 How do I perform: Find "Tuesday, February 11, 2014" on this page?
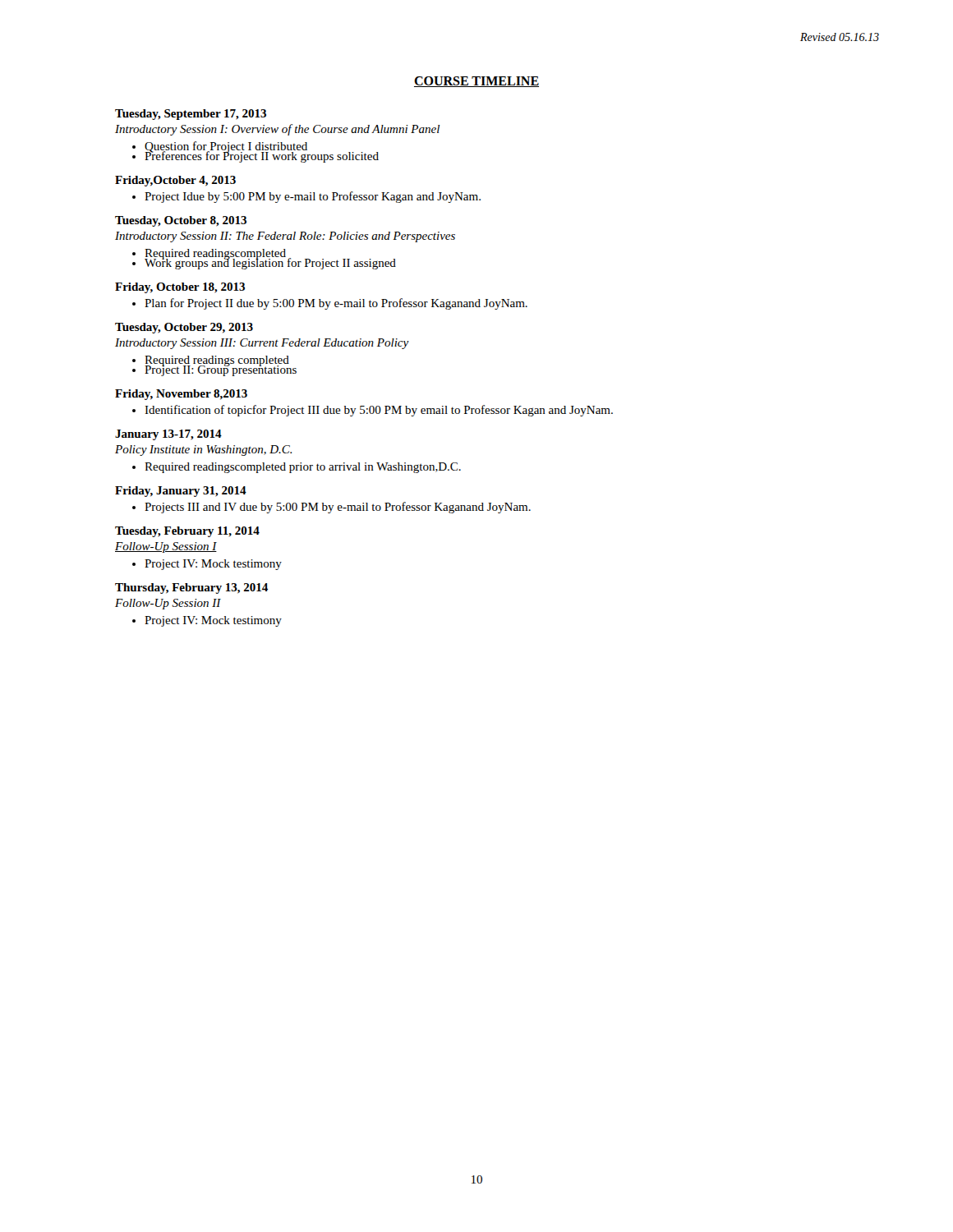click(x=187, y=531)
